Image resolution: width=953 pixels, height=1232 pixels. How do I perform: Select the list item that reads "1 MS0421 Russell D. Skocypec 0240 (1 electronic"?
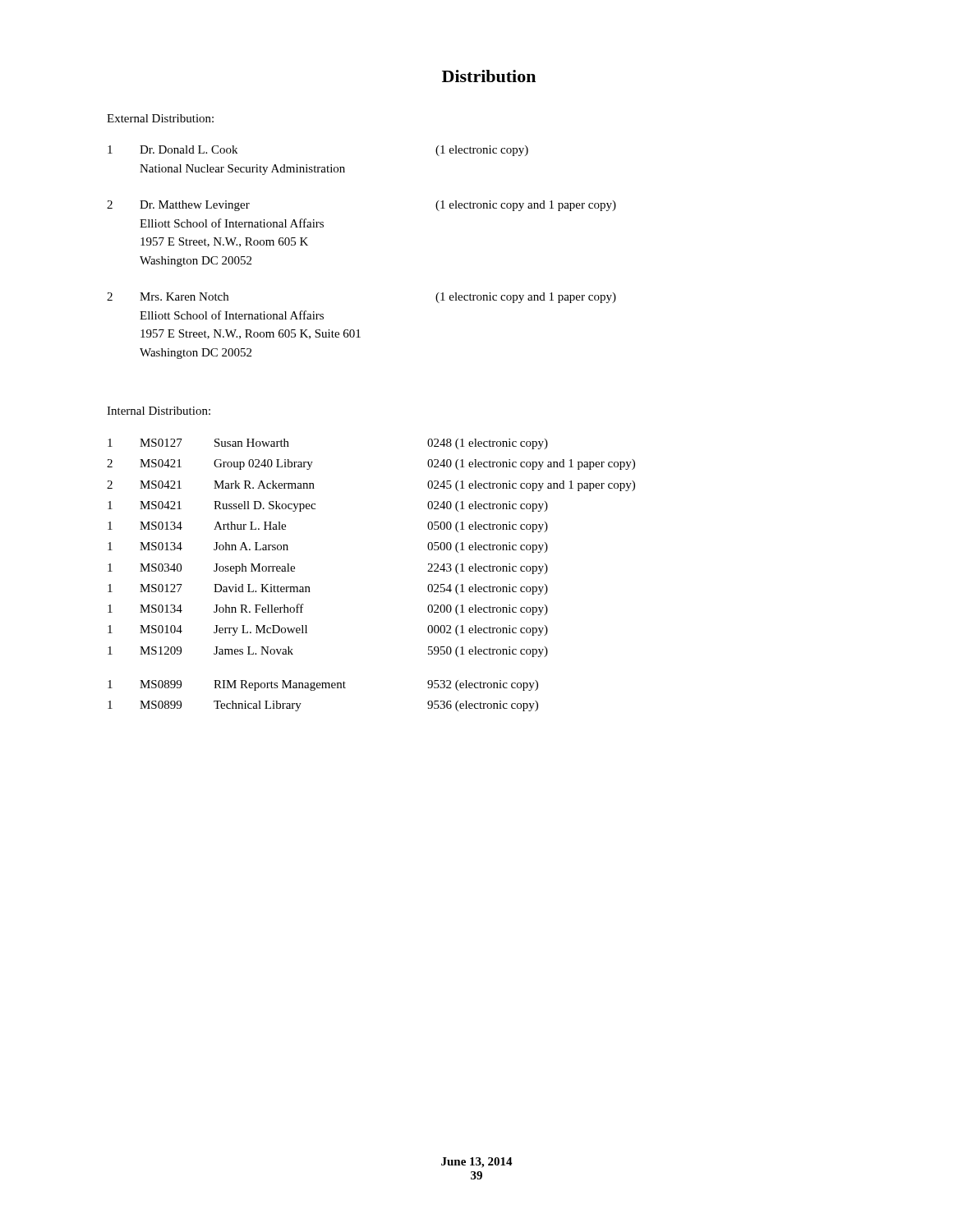click(x=489, y=505)
